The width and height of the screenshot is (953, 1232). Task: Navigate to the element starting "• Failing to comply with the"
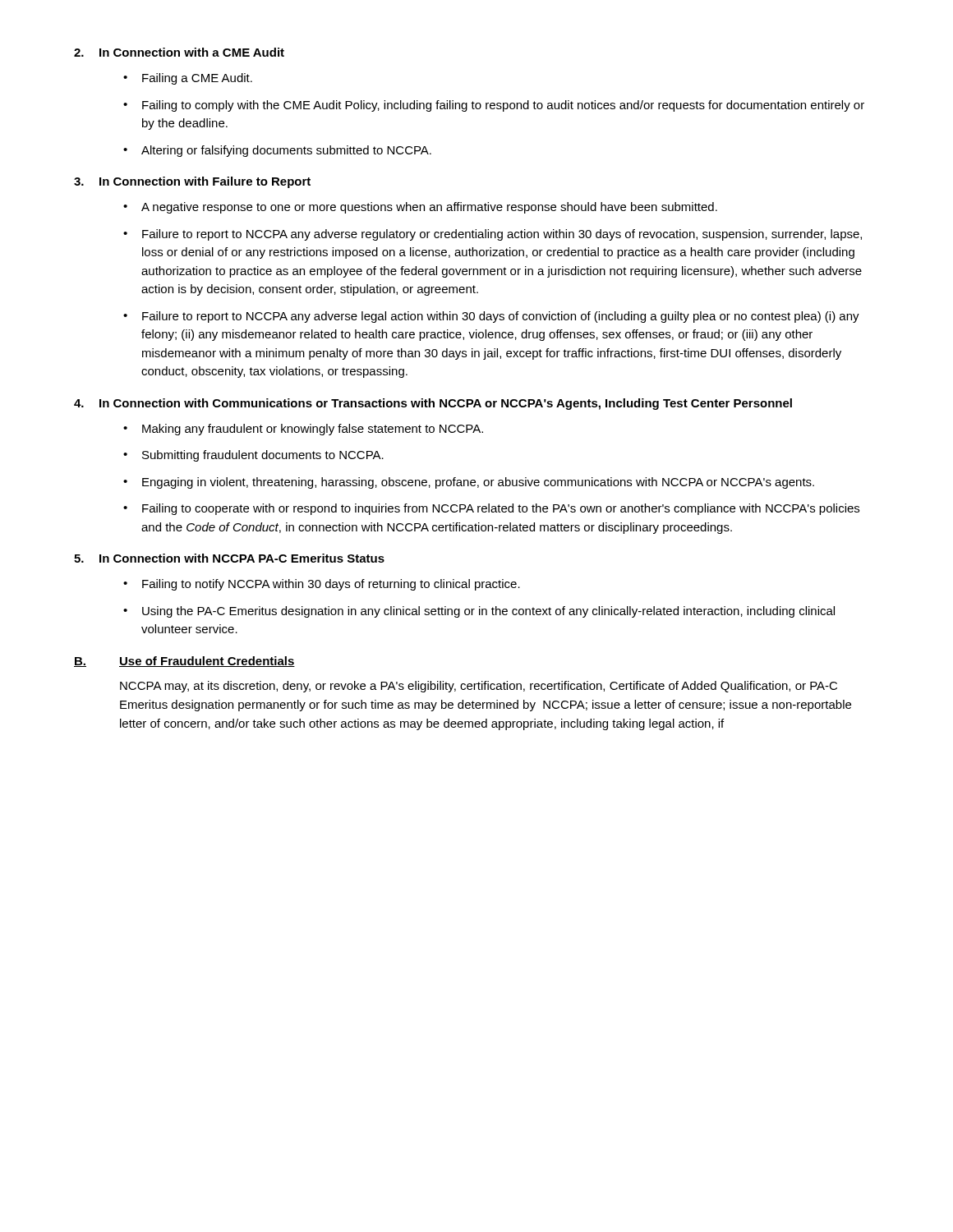[x=501, y=114]
